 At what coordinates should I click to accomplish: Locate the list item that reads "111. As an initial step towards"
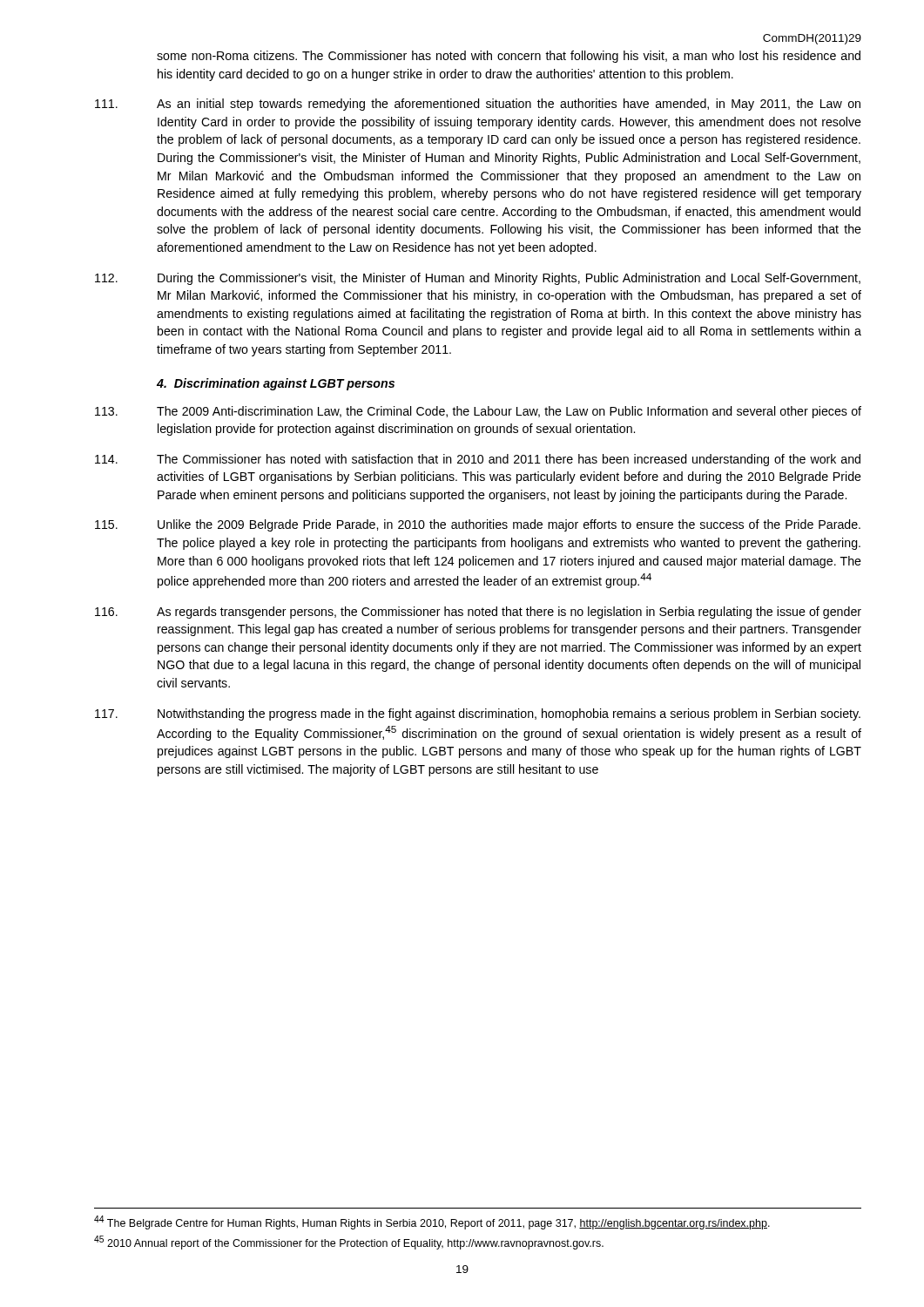[478, 176]
